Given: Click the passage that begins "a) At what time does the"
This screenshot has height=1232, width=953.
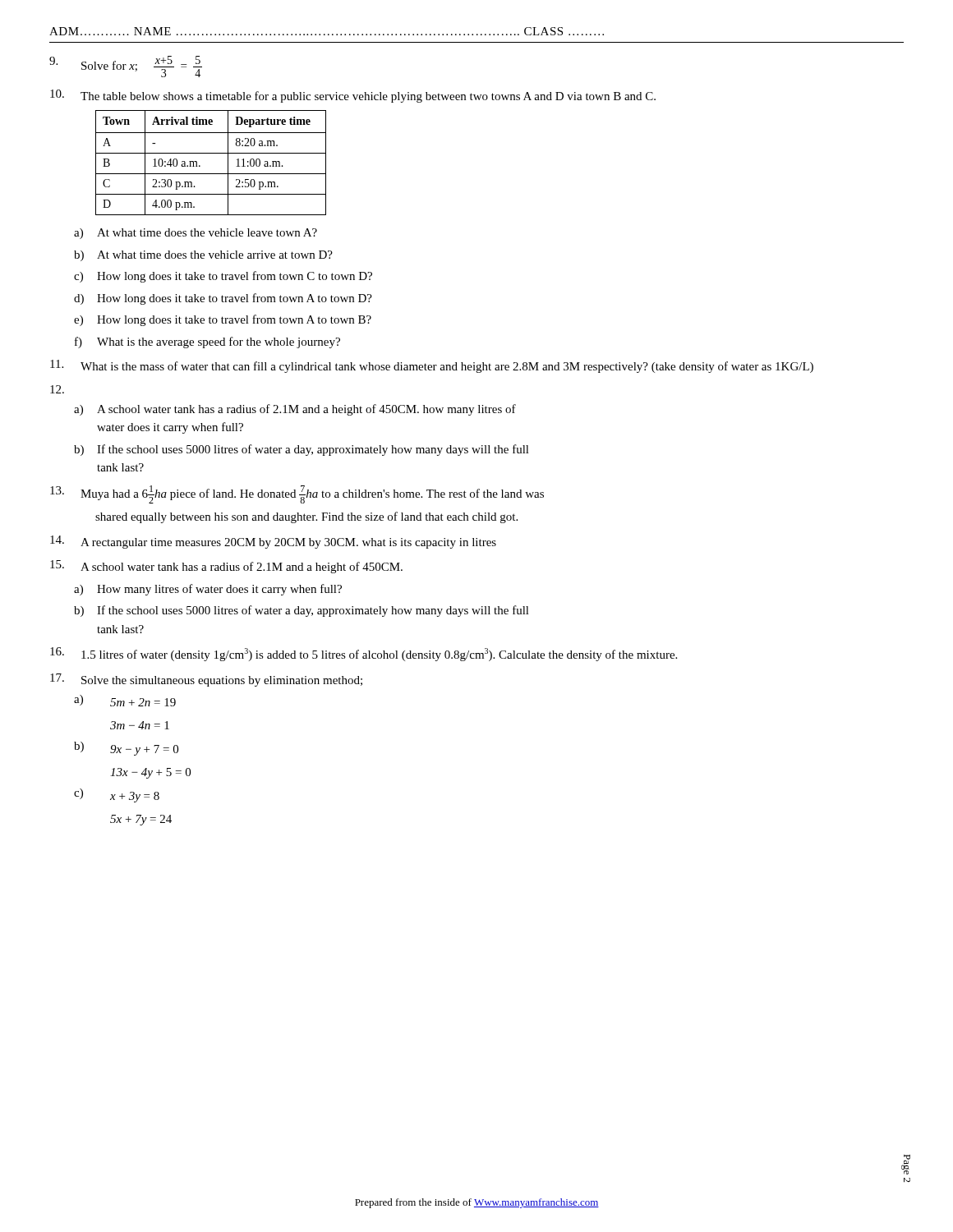Looking at the screenshot, I should coord(196,233).
